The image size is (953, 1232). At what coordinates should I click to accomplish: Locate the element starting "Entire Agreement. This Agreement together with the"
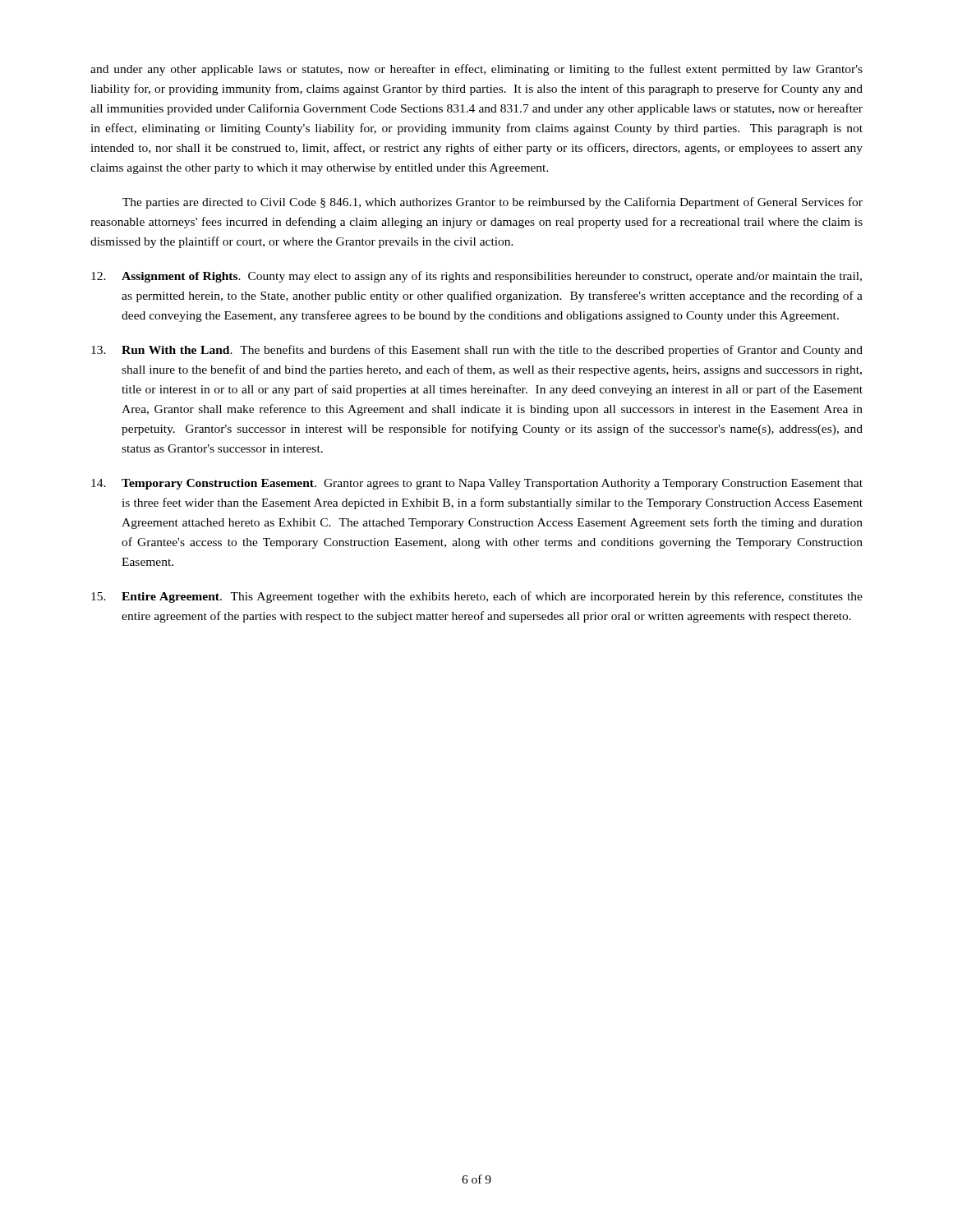476,606
